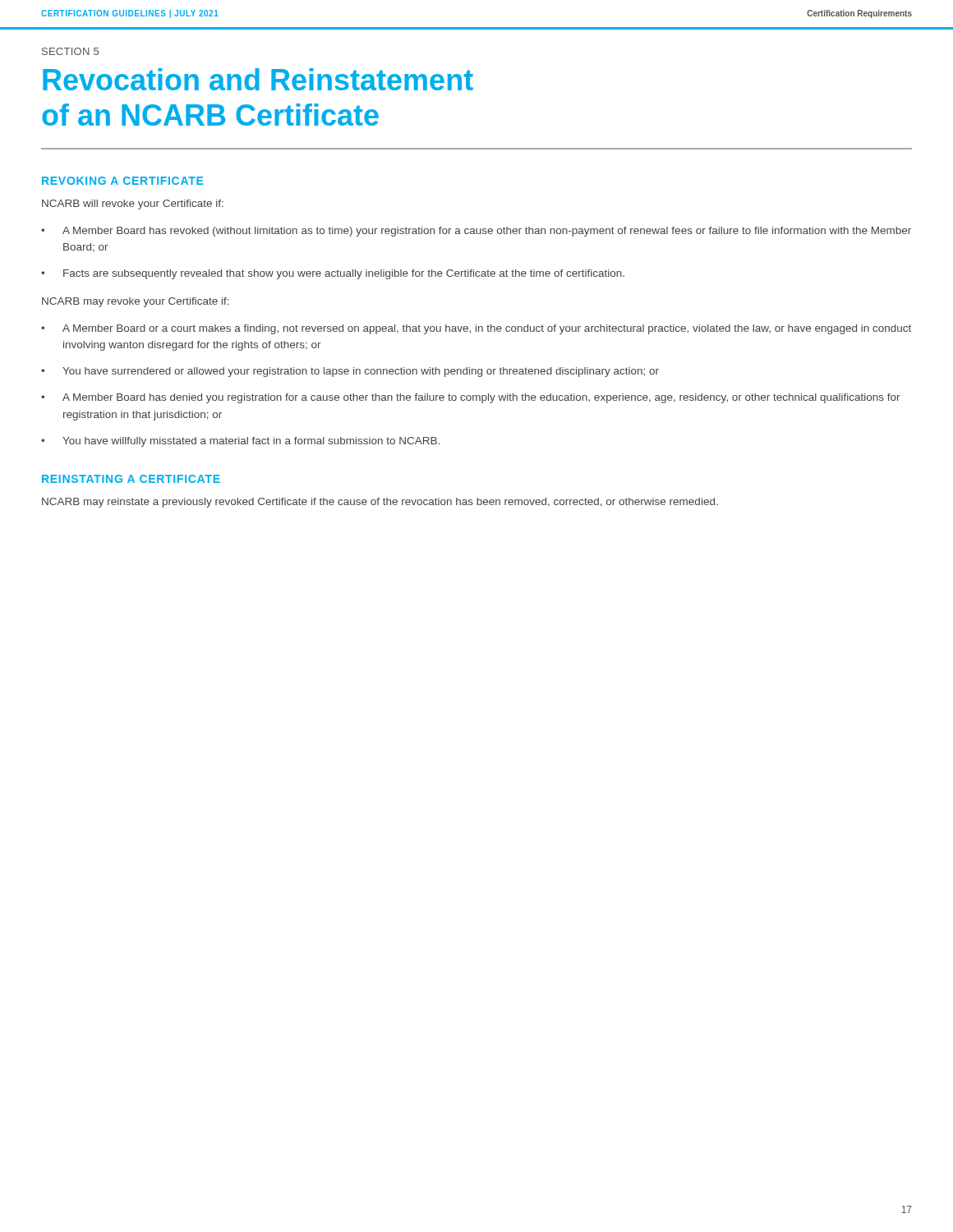Navigate to the text starting "SECTION 5"
Image resolution: width=953 pixels, height=1232 pixels.
tap(70, 51)
